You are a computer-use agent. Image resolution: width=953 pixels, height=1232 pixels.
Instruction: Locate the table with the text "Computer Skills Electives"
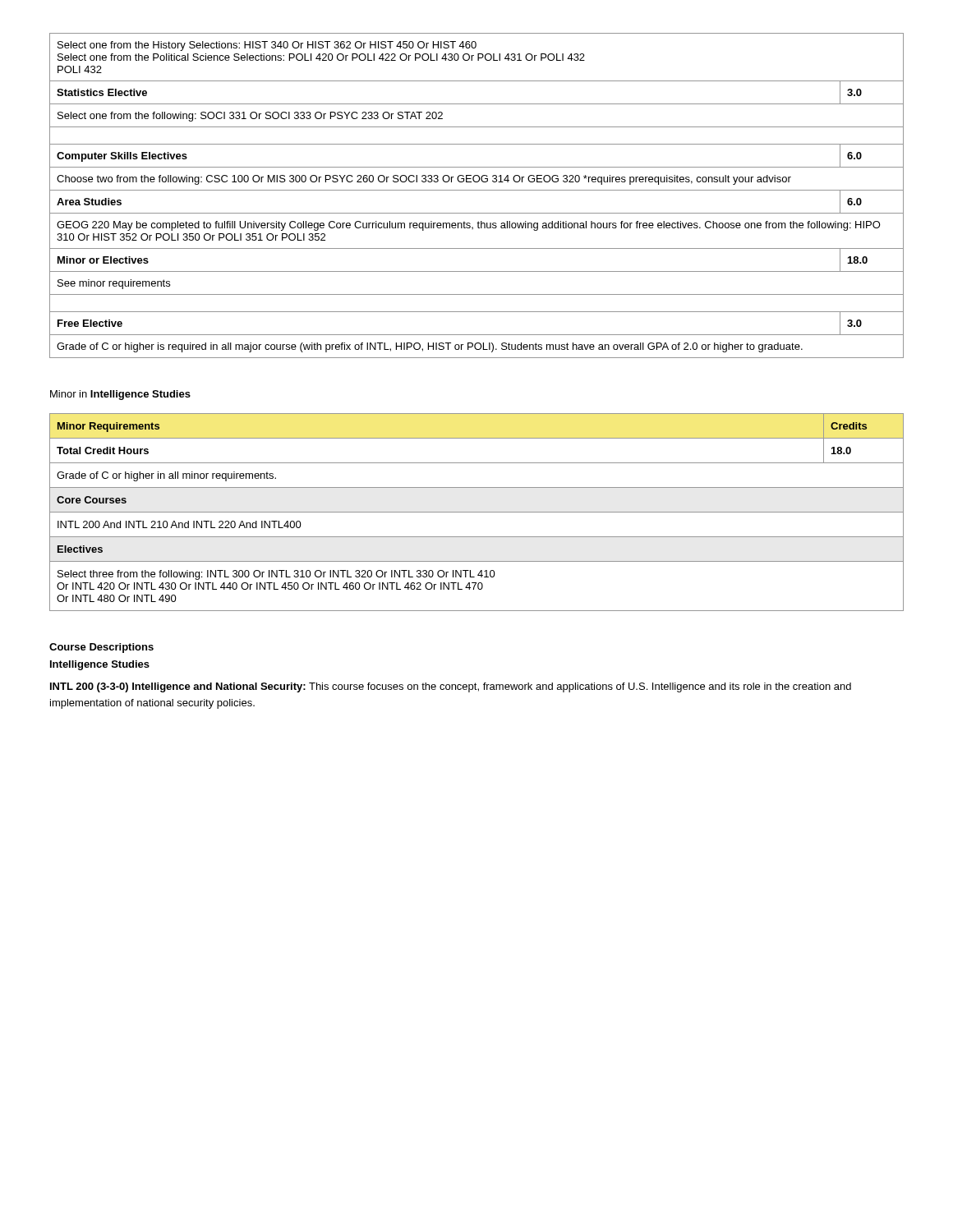click(476, 196)
